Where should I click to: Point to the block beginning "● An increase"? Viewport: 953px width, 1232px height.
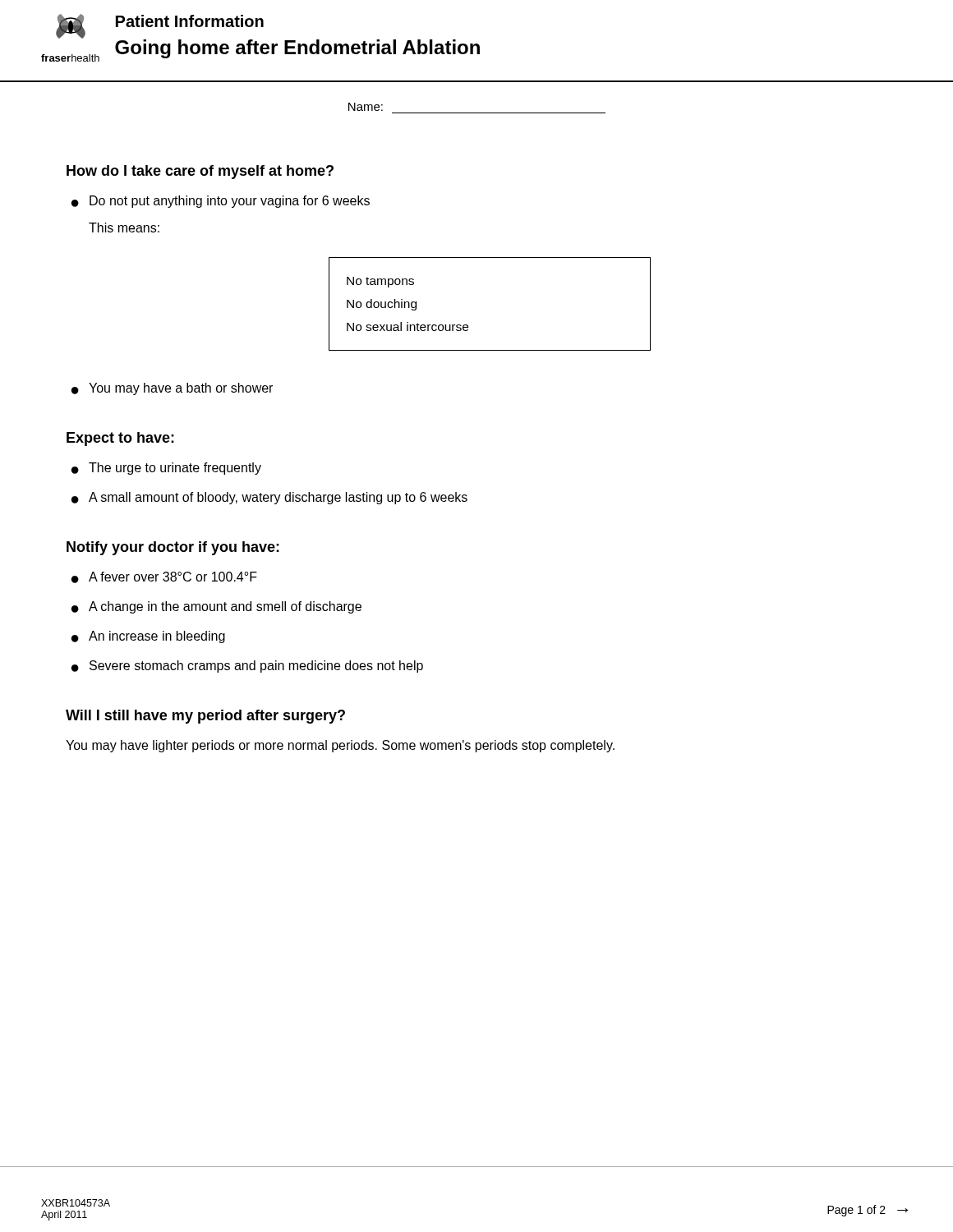pyautogui.click(x=146, y=637)
